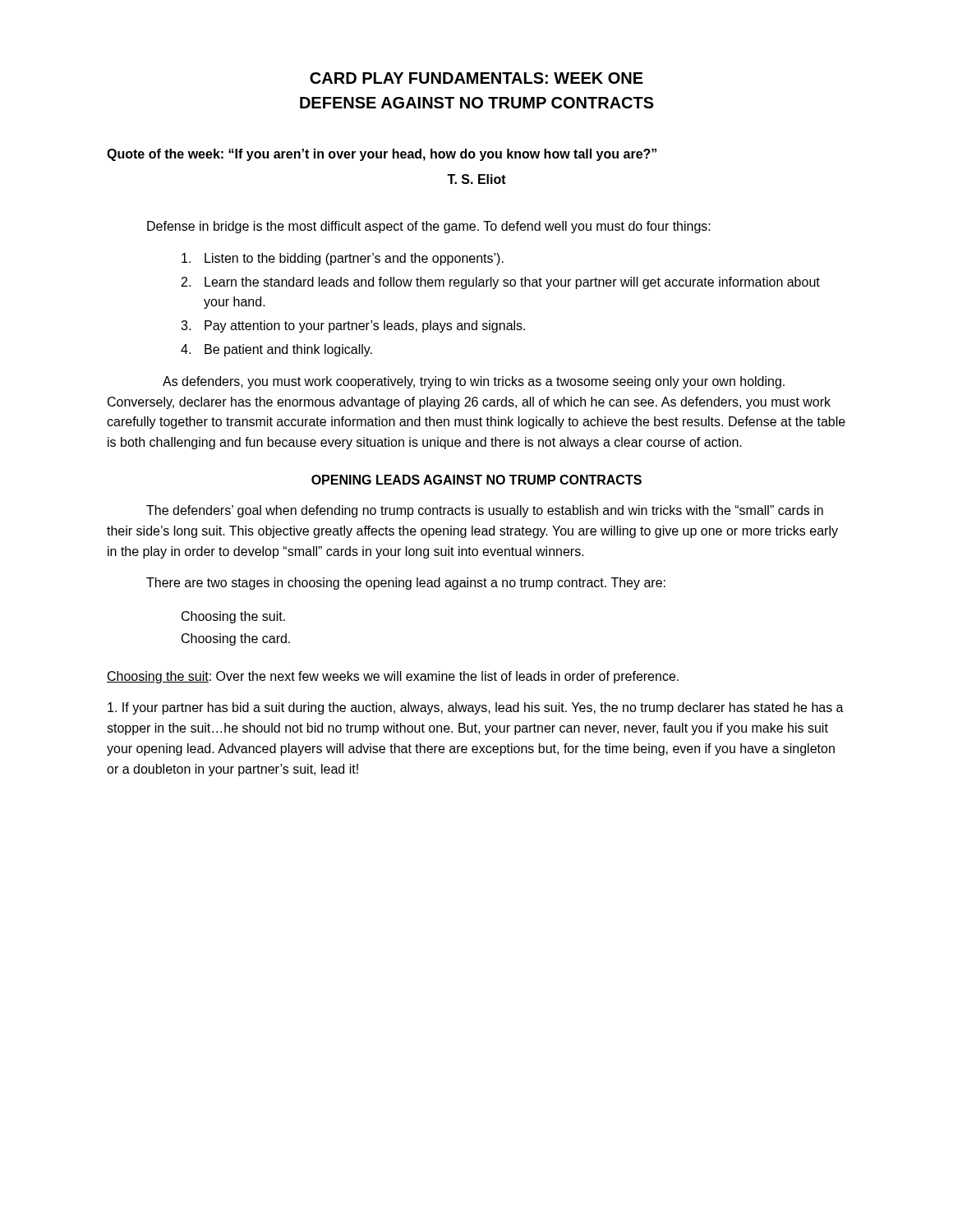Select the element starting "As defenders, you"
953x1232 pixels.
[476, 412]
